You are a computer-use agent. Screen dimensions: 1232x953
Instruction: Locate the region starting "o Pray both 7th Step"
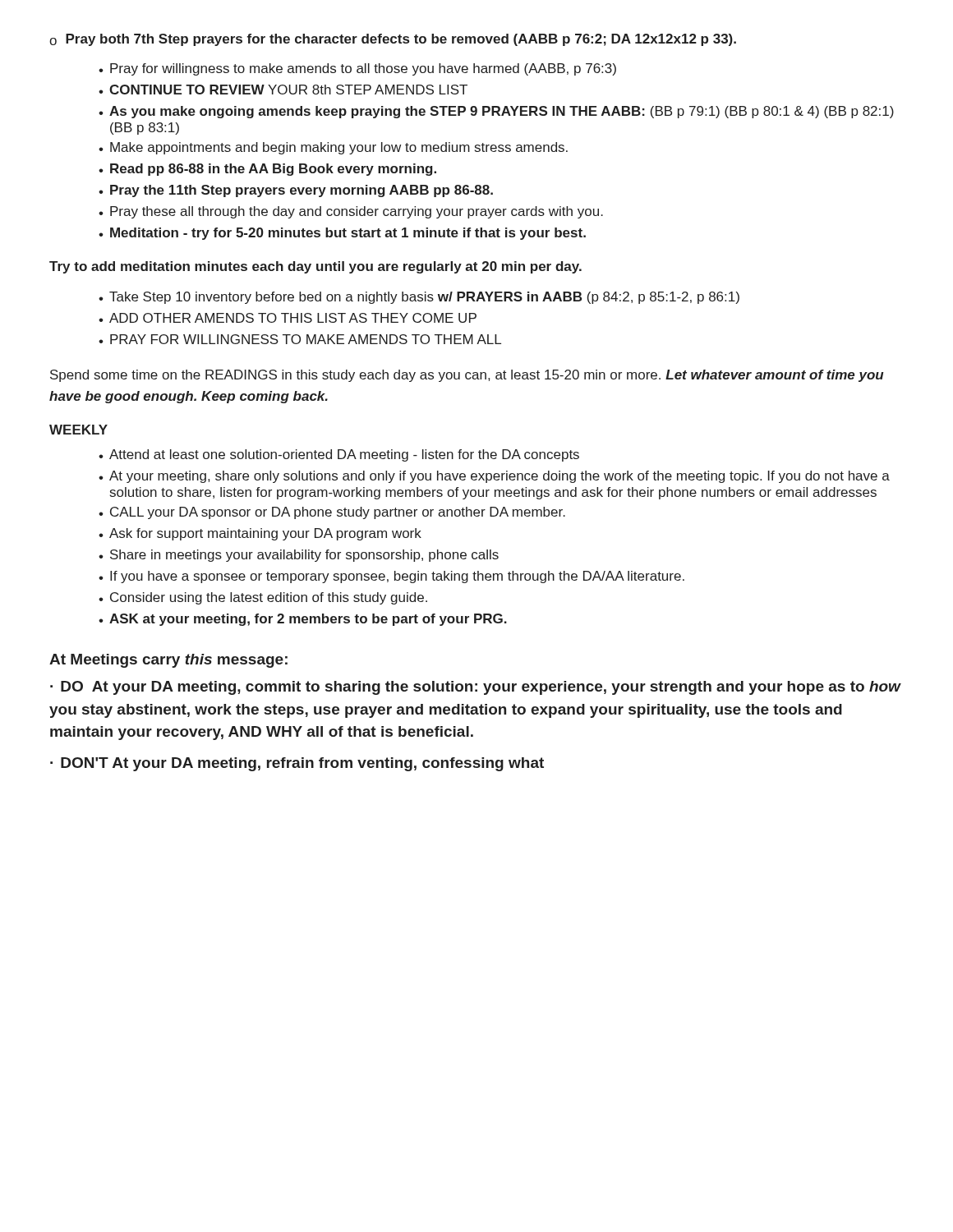point(393,40)
